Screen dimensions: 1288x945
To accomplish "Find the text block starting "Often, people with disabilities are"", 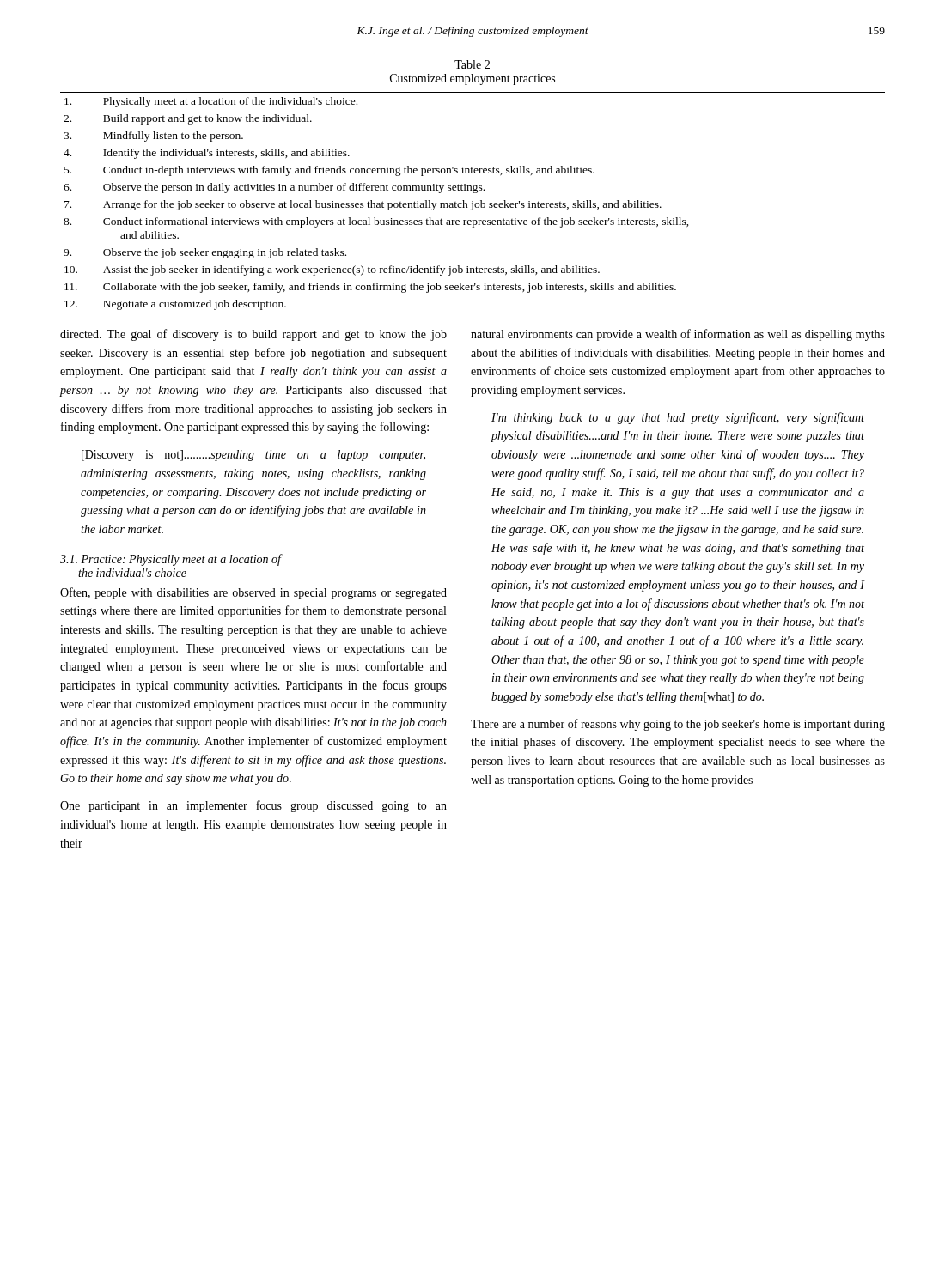I will click(x=253, y=686).
